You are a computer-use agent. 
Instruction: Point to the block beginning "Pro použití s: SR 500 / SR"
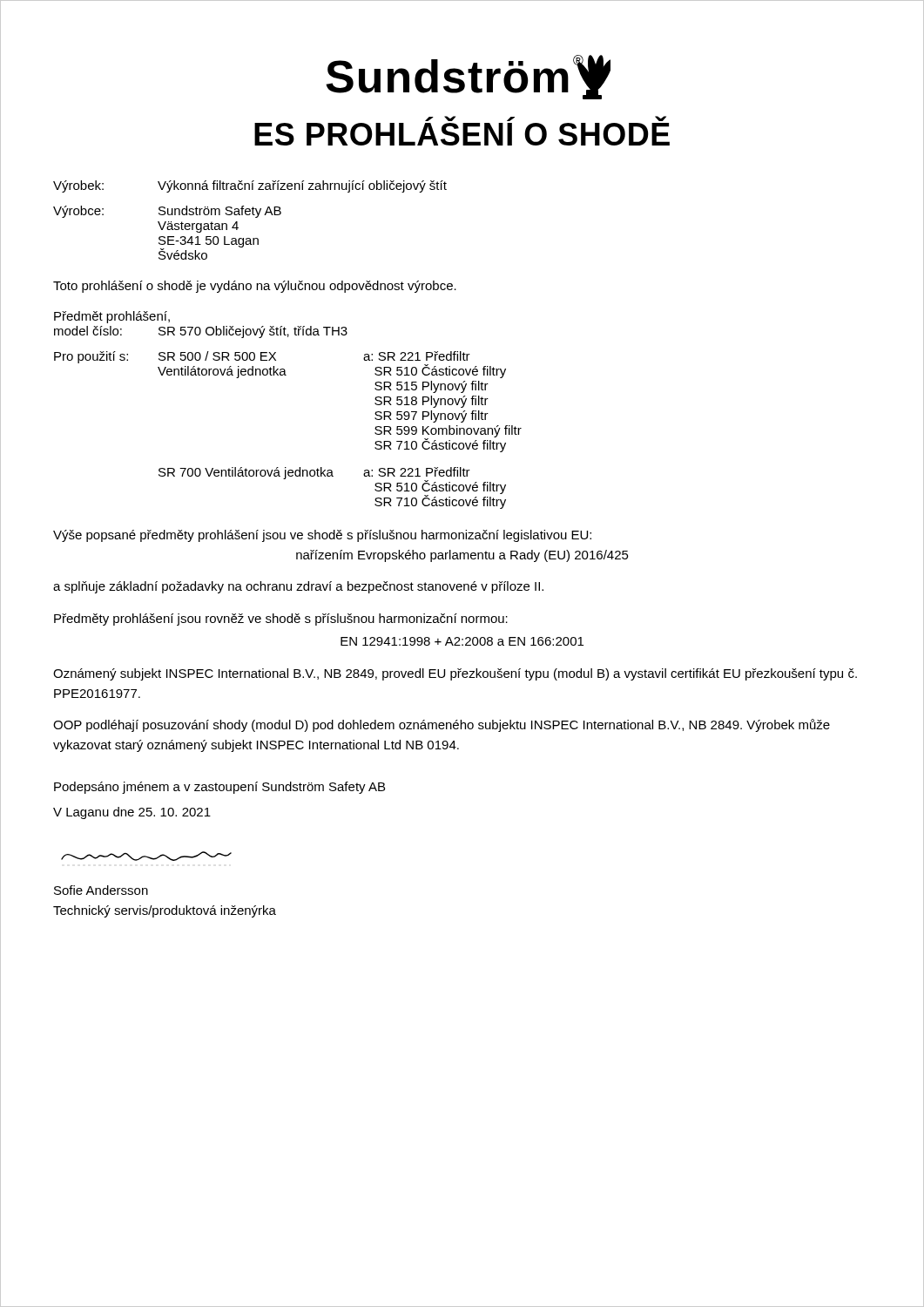coord(462,428)
